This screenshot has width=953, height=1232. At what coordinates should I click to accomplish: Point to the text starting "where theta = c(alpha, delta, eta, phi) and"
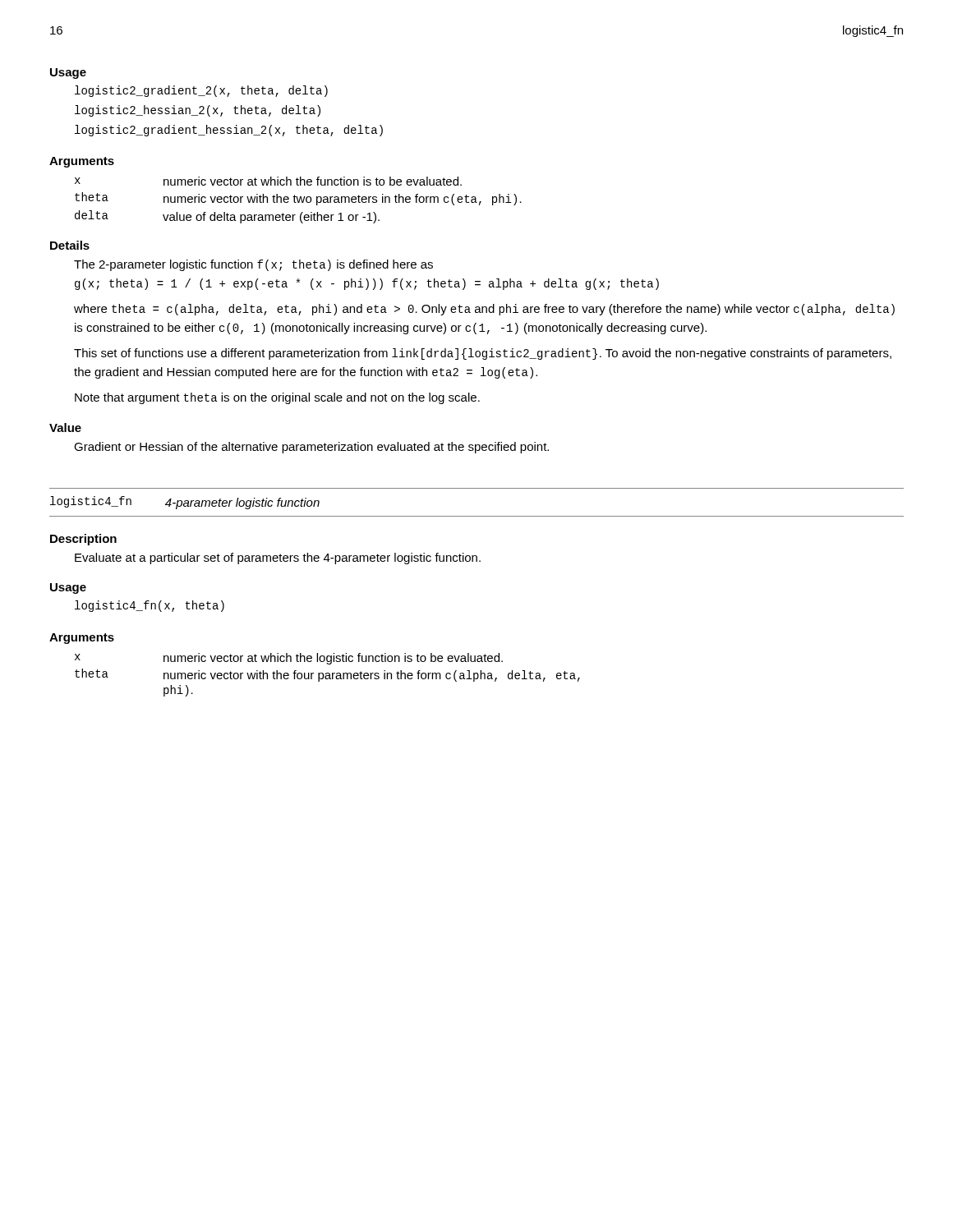pos(489,319)
